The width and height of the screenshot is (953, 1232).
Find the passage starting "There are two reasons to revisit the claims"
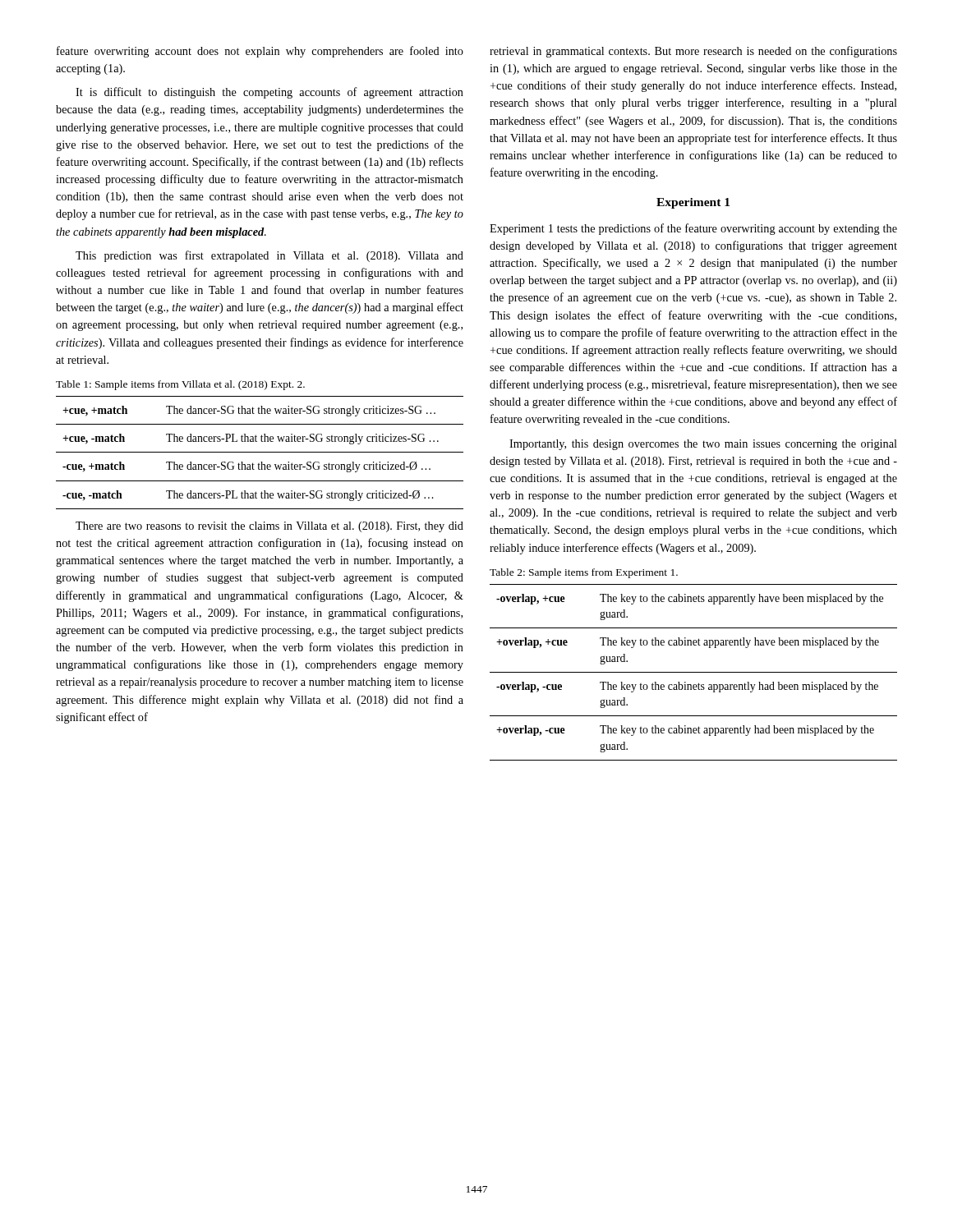[260, 622]
